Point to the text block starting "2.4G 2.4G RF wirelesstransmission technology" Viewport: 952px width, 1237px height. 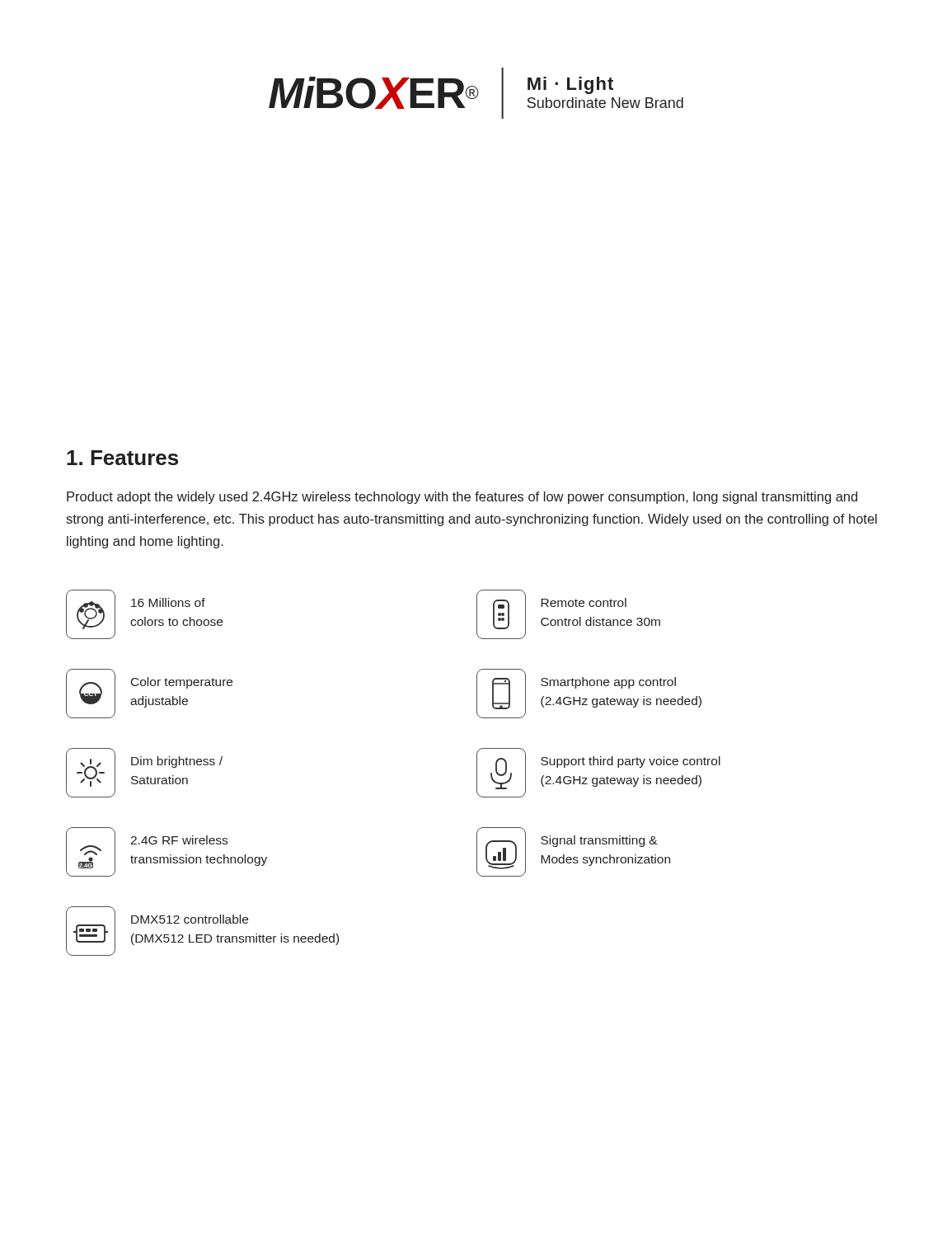[x=167, y=852]
